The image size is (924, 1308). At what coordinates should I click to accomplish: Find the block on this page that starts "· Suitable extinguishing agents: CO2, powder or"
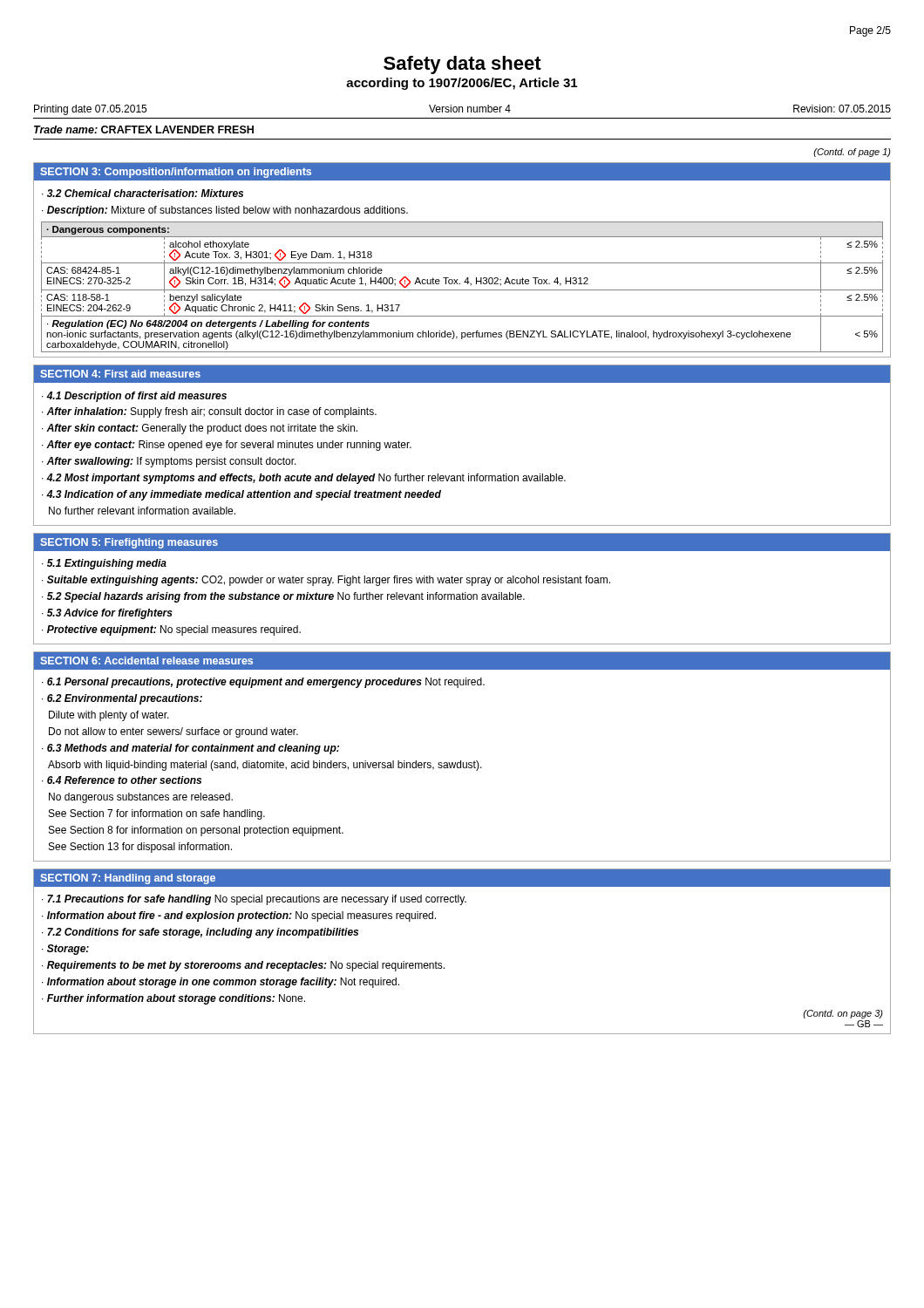click(326, 580)
